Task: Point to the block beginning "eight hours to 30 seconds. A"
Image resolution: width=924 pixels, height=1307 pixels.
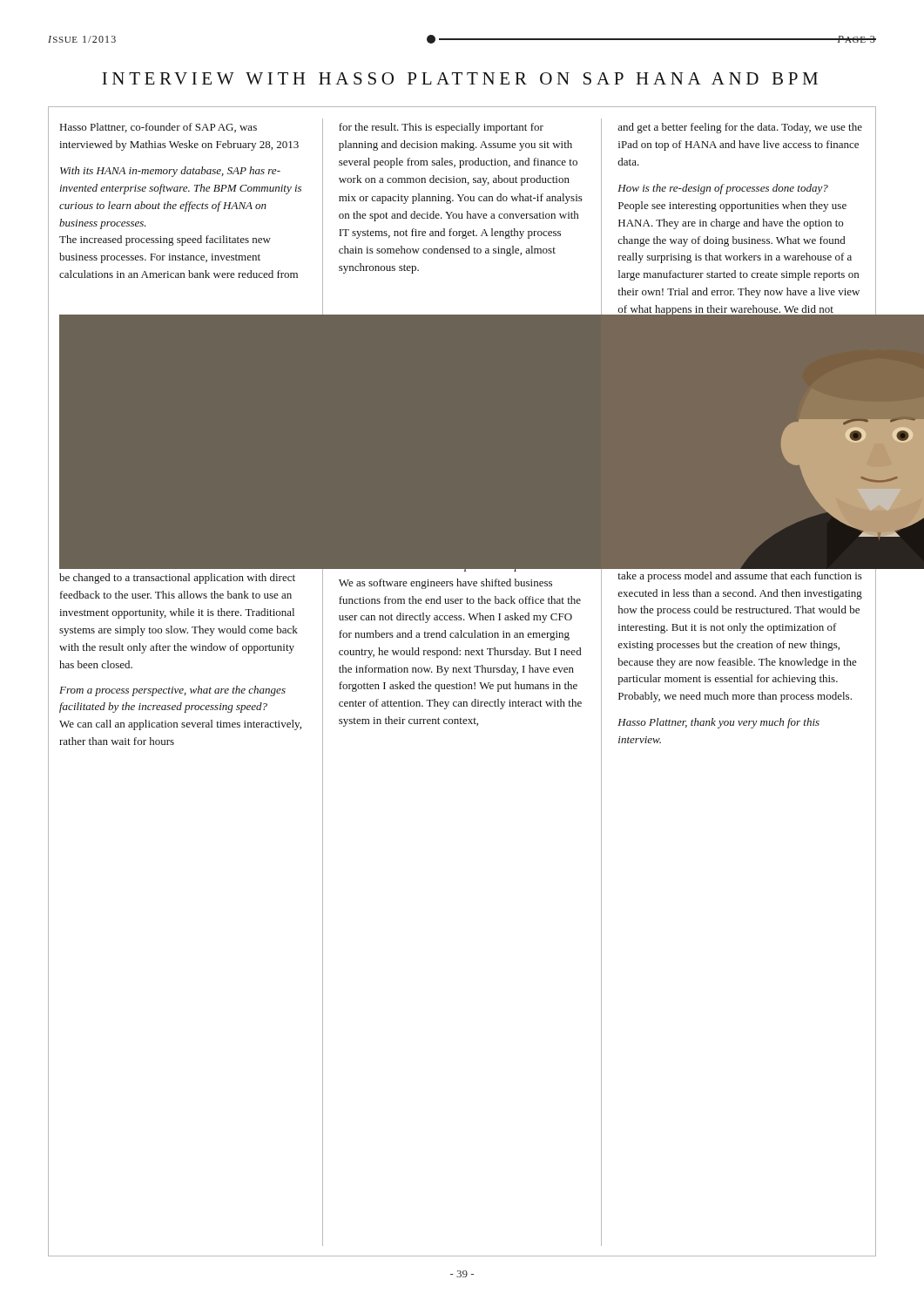Action: 178,612
